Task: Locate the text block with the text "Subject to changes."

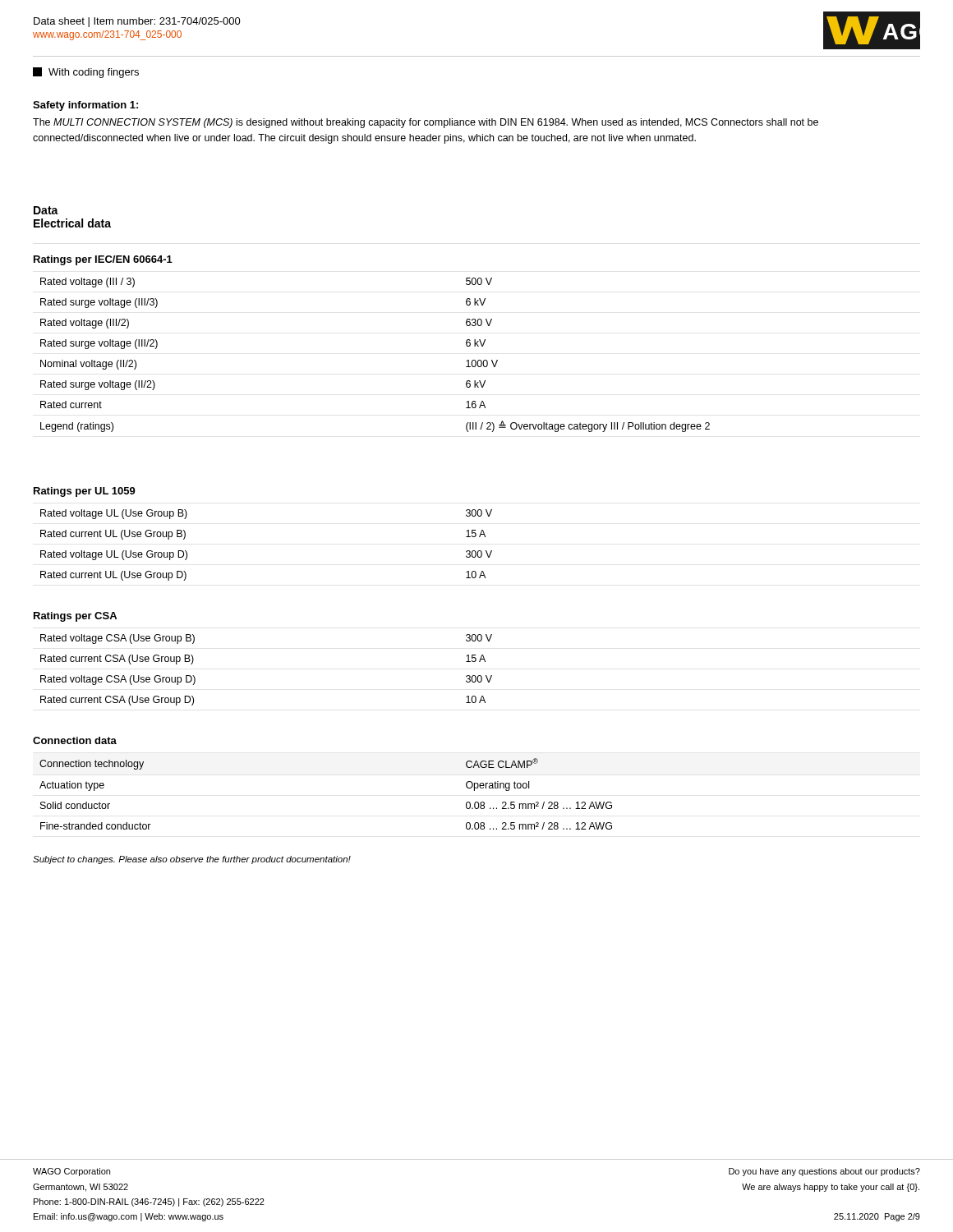Action: click(x=192, y=859)
